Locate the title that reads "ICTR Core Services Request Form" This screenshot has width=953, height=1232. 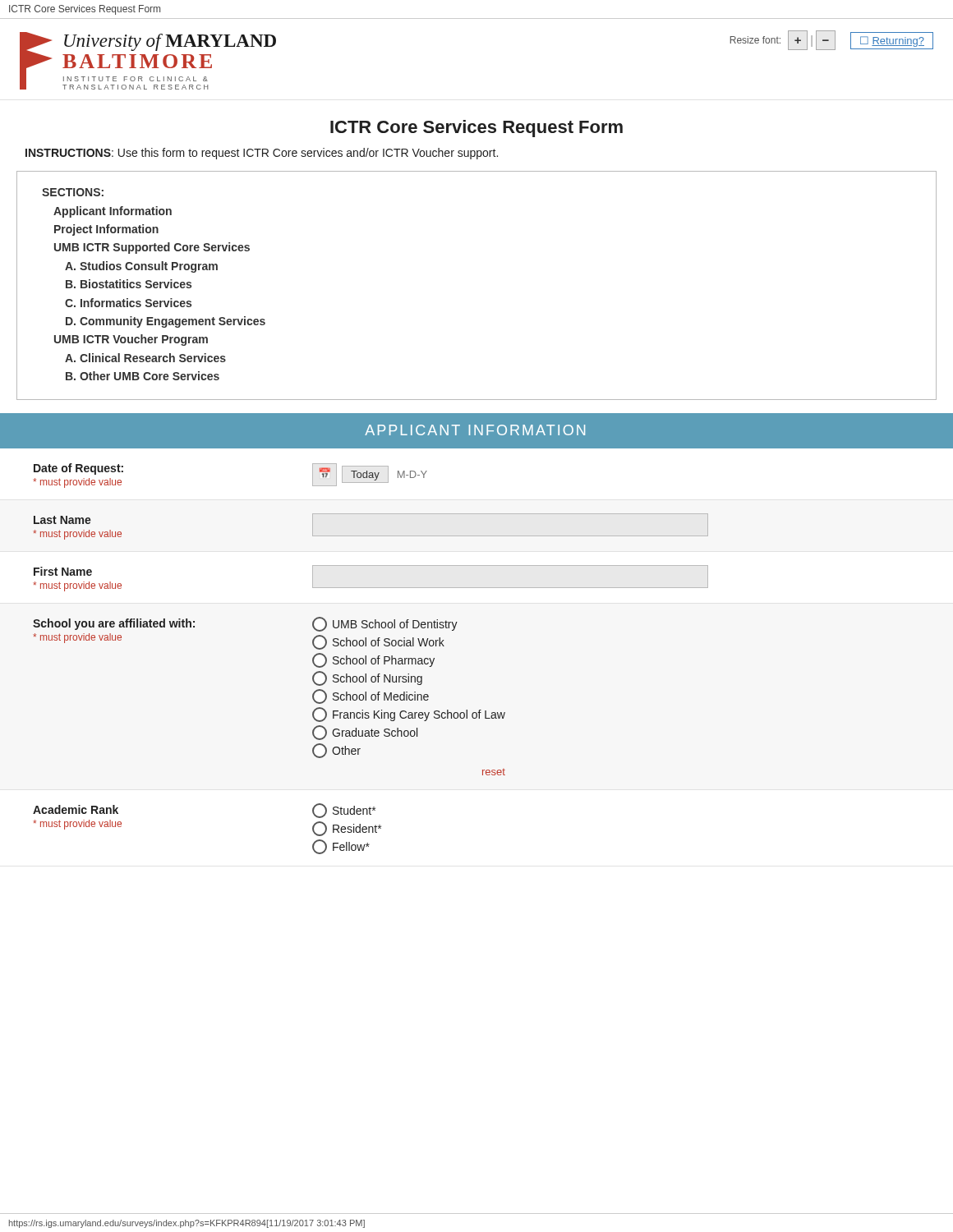(x=476, y=127)
